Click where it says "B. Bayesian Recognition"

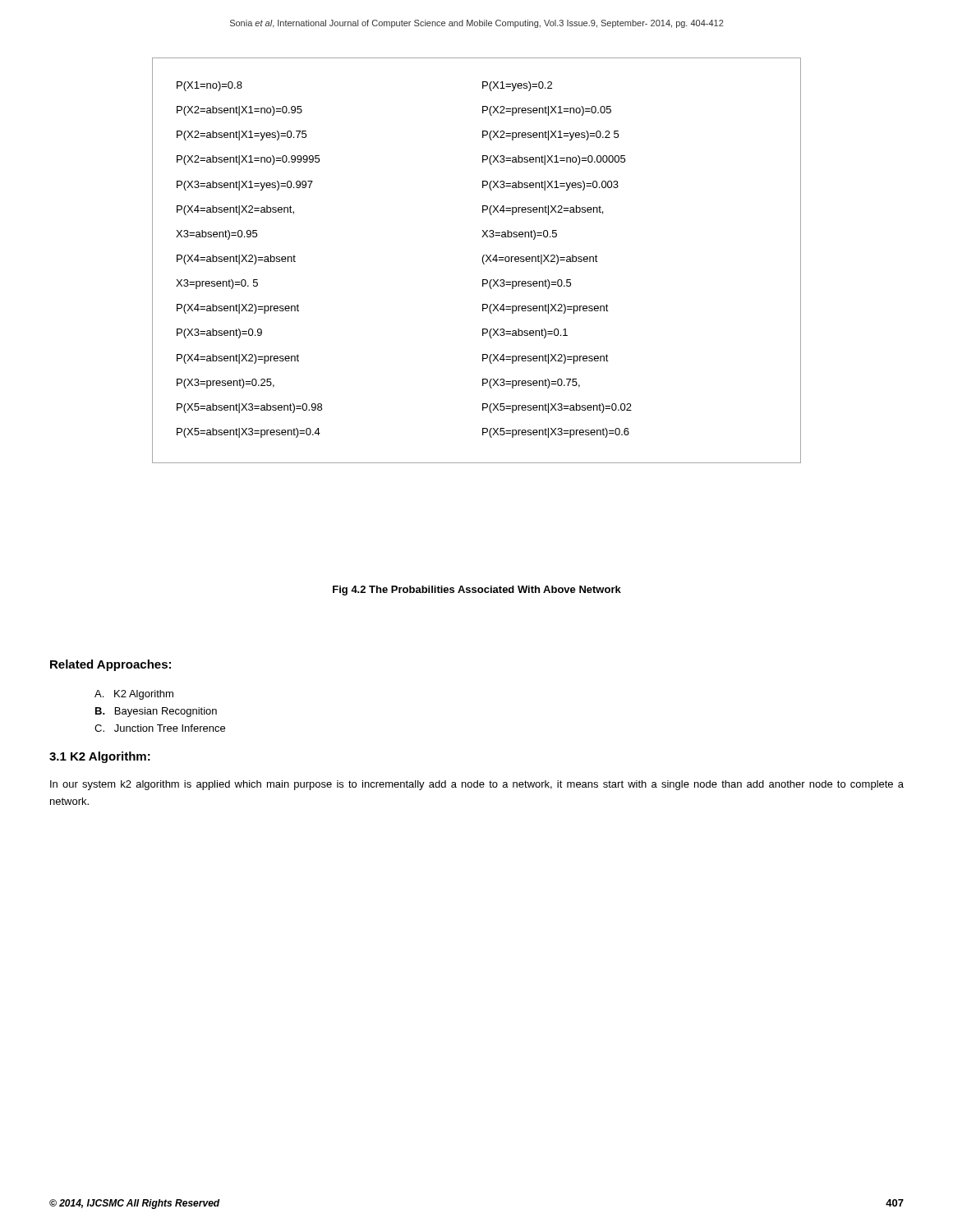click(156, 711)
